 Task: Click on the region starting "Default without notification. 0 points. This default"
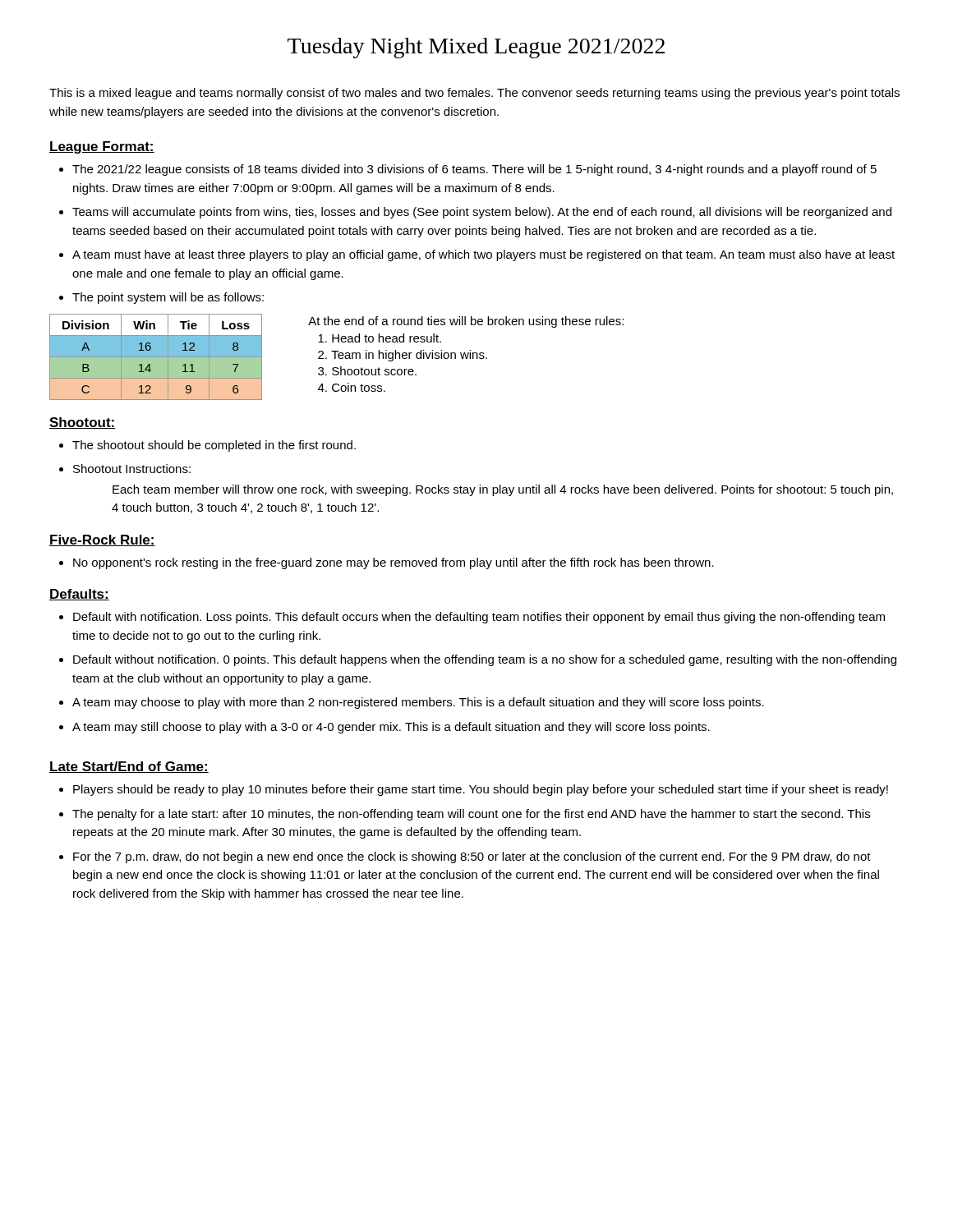(485, 668)
